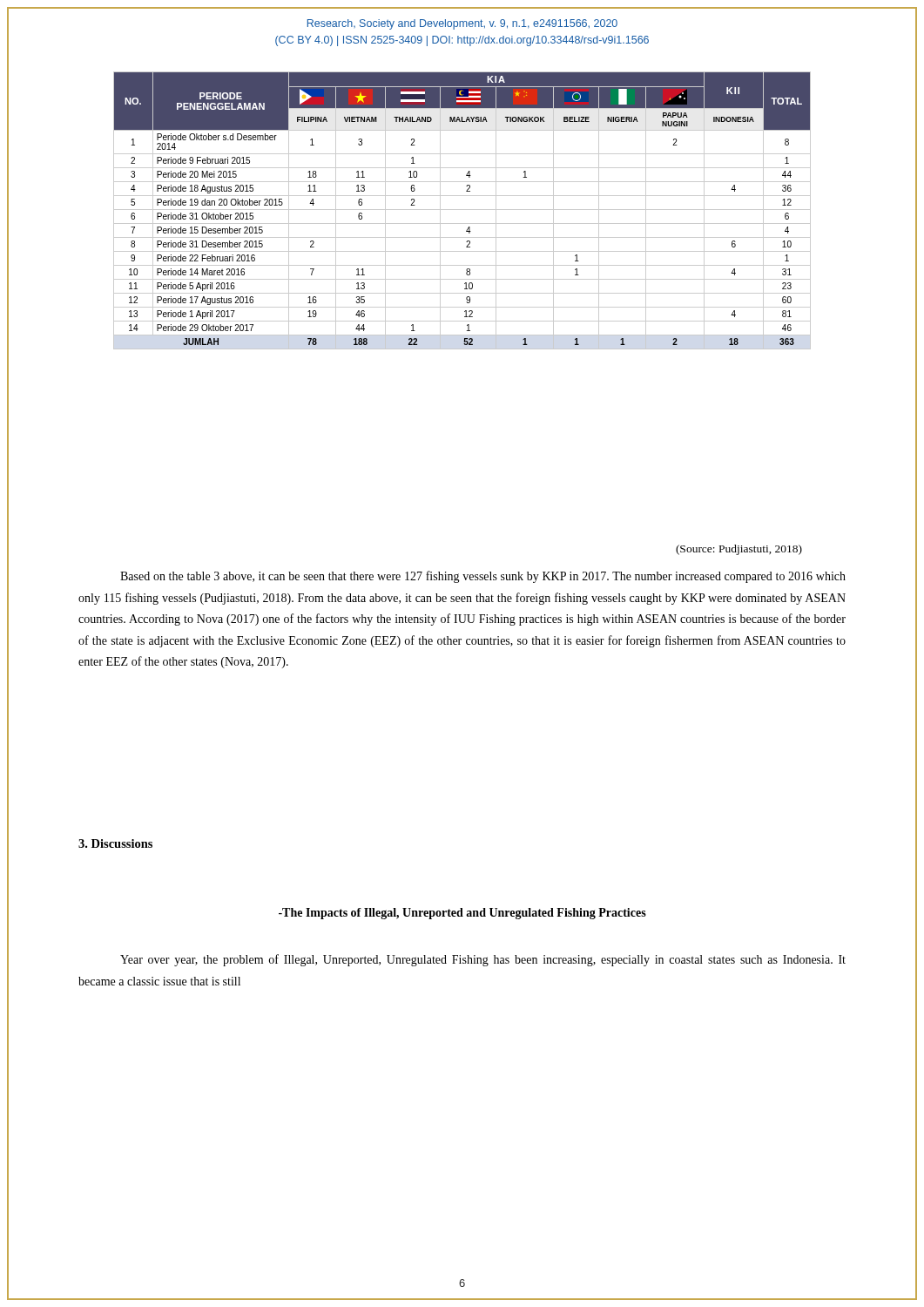Point to the element starting "Year over year, the"
Image resolution: width=924 pixels, height=1307 pixels.
(x=462, y=970)
